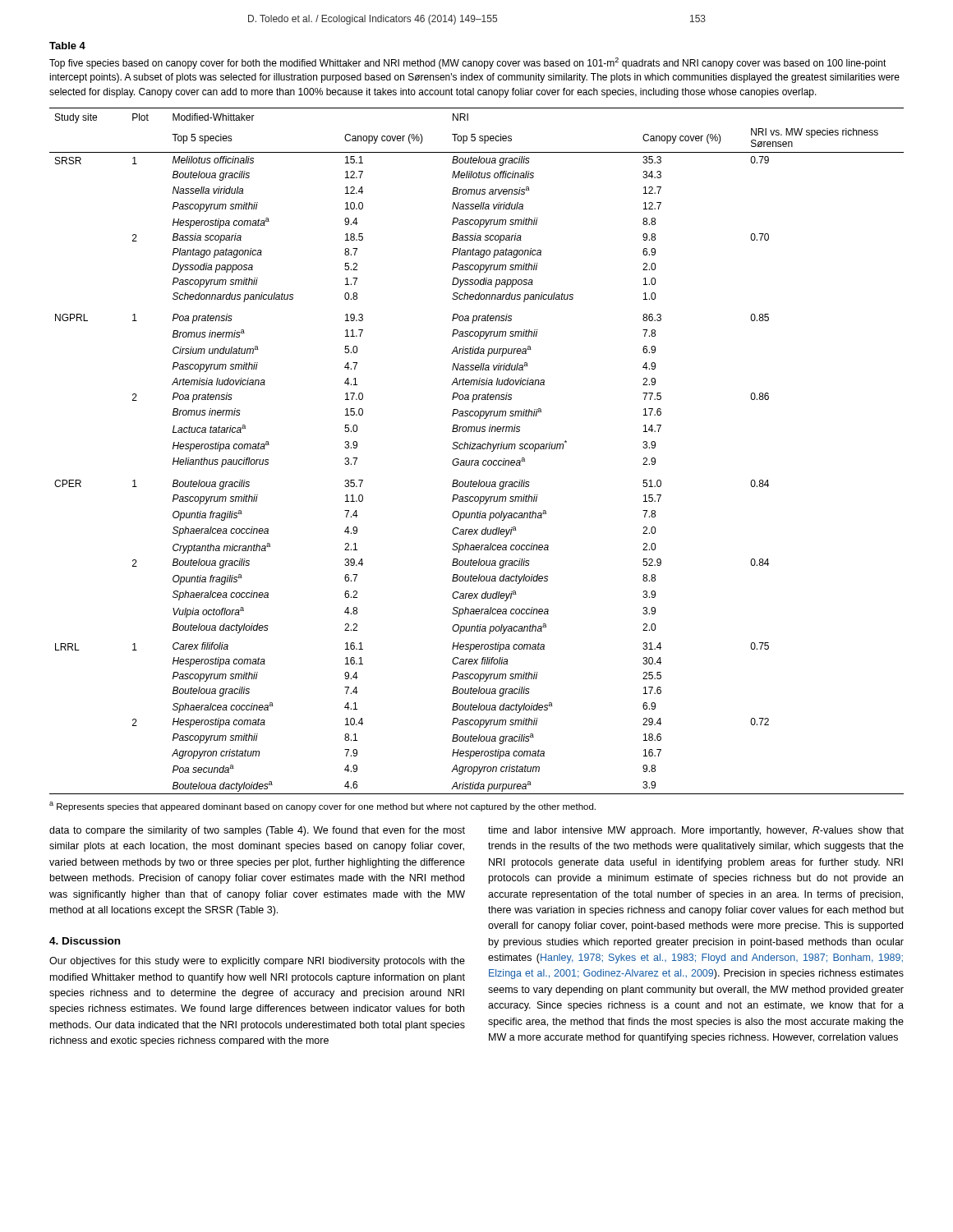
Task: Select the text block starting "data to compare the"
Action: click(x=257, y=870)
